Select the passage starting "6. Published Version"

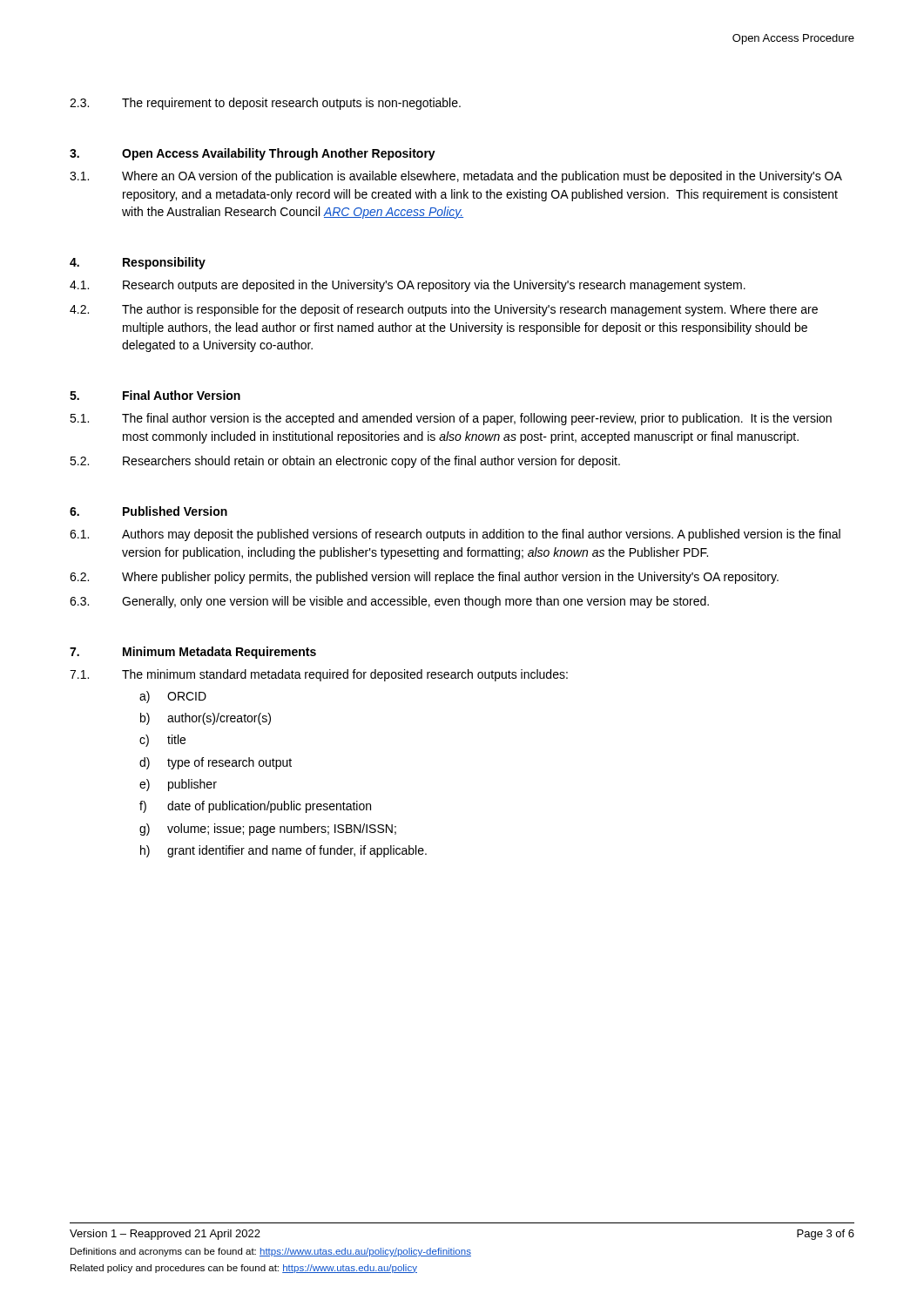(x=149, y=512)
